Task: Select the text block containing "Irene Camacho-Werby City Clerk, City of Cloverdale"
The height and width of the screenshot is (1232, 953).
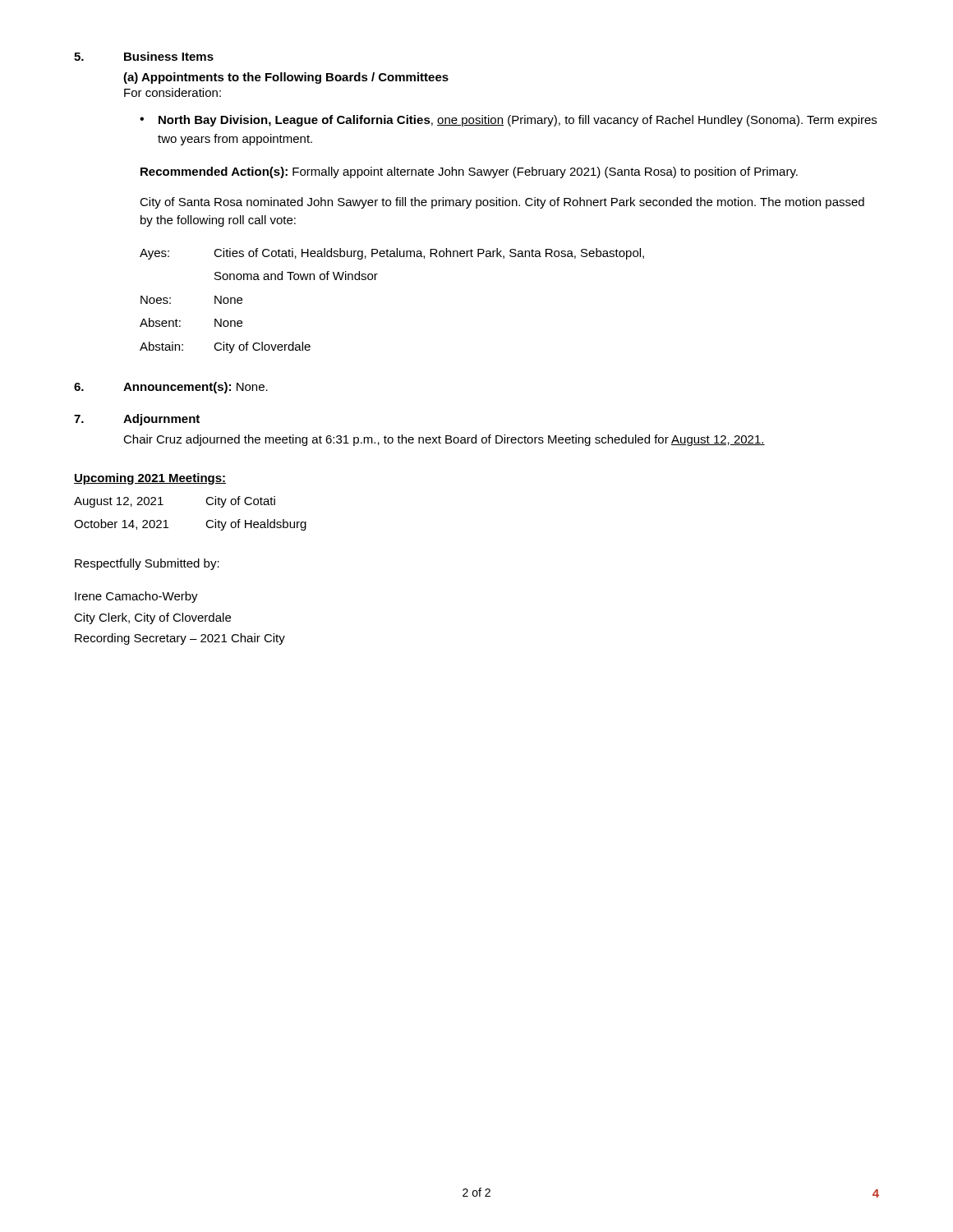Action: coord(179,617)
